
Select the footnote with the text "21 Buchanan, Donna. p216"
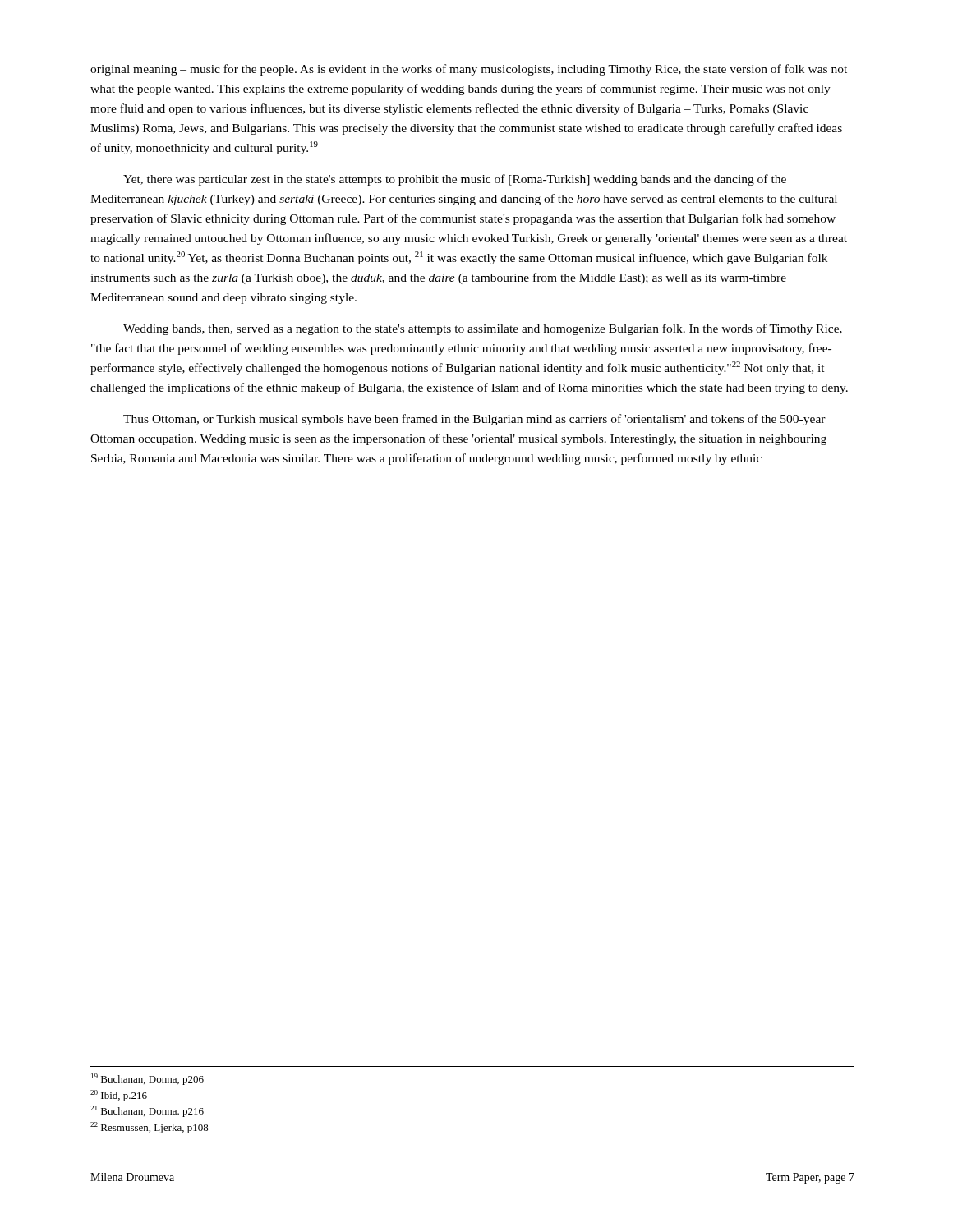pyautogui.click(x=147, y=1111)
